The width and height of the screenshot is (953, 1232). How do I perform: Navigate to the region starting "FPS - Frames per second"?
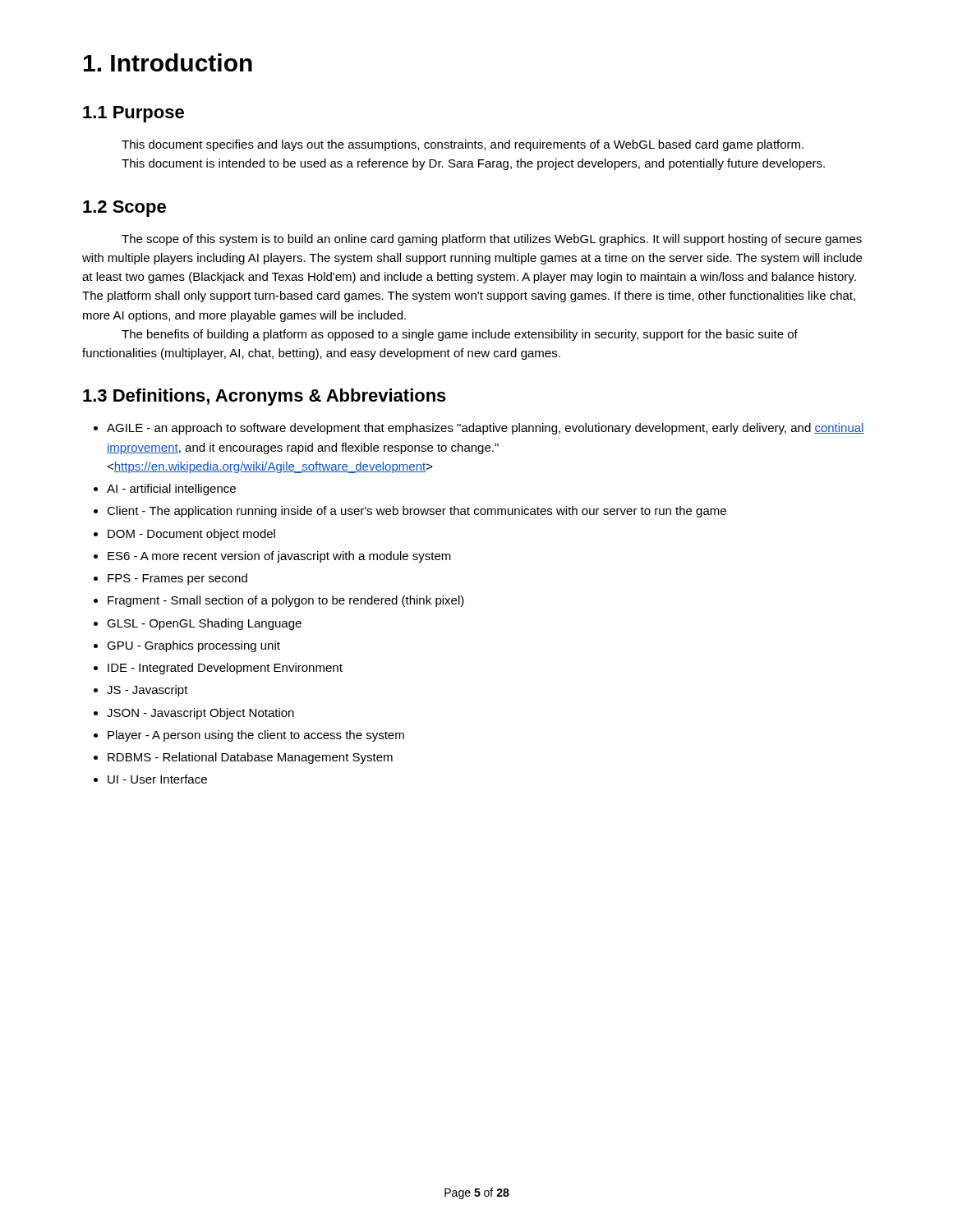pos(177,579)
